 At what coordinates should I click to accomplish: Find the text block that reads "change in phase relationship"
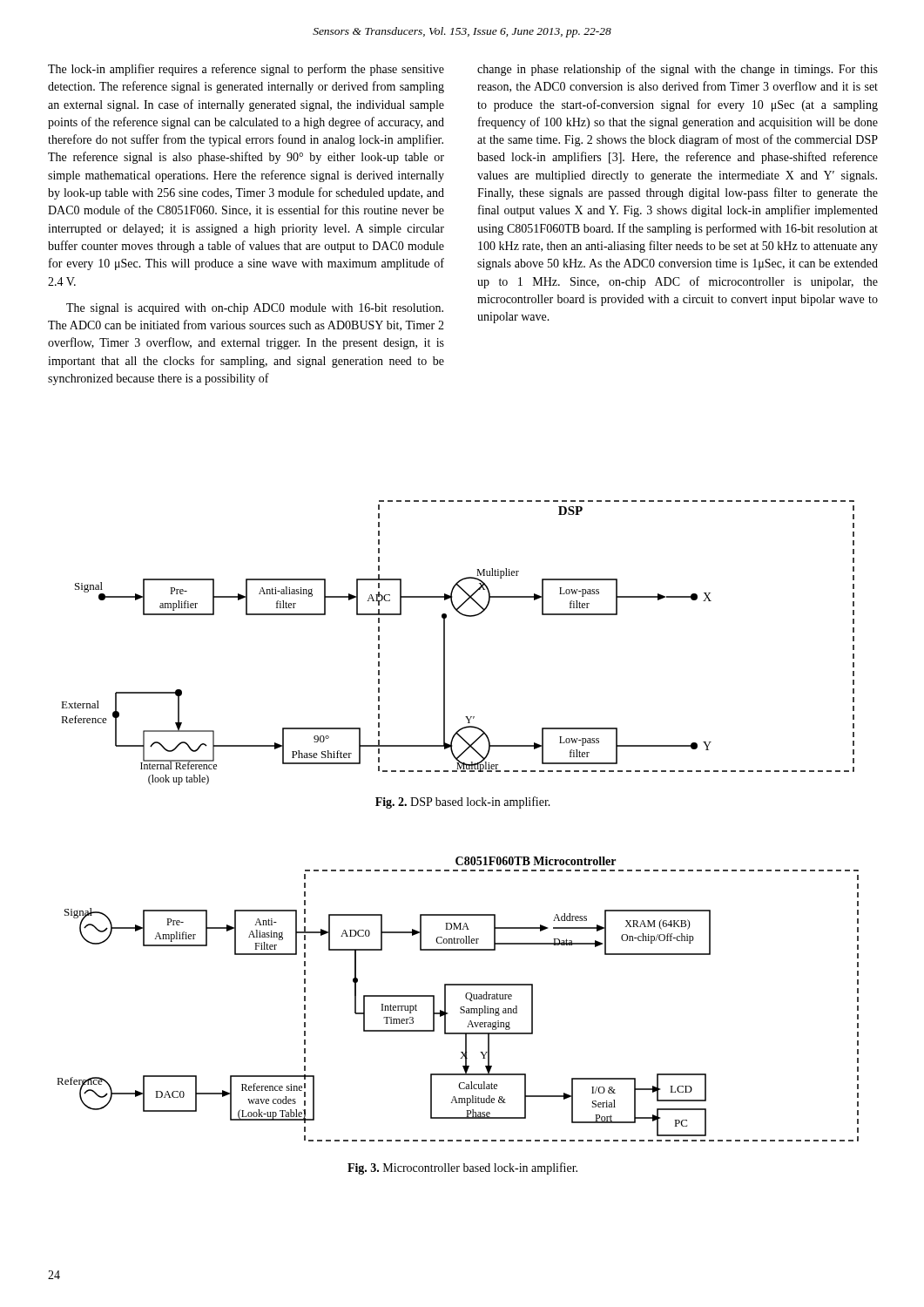point(678,194)
